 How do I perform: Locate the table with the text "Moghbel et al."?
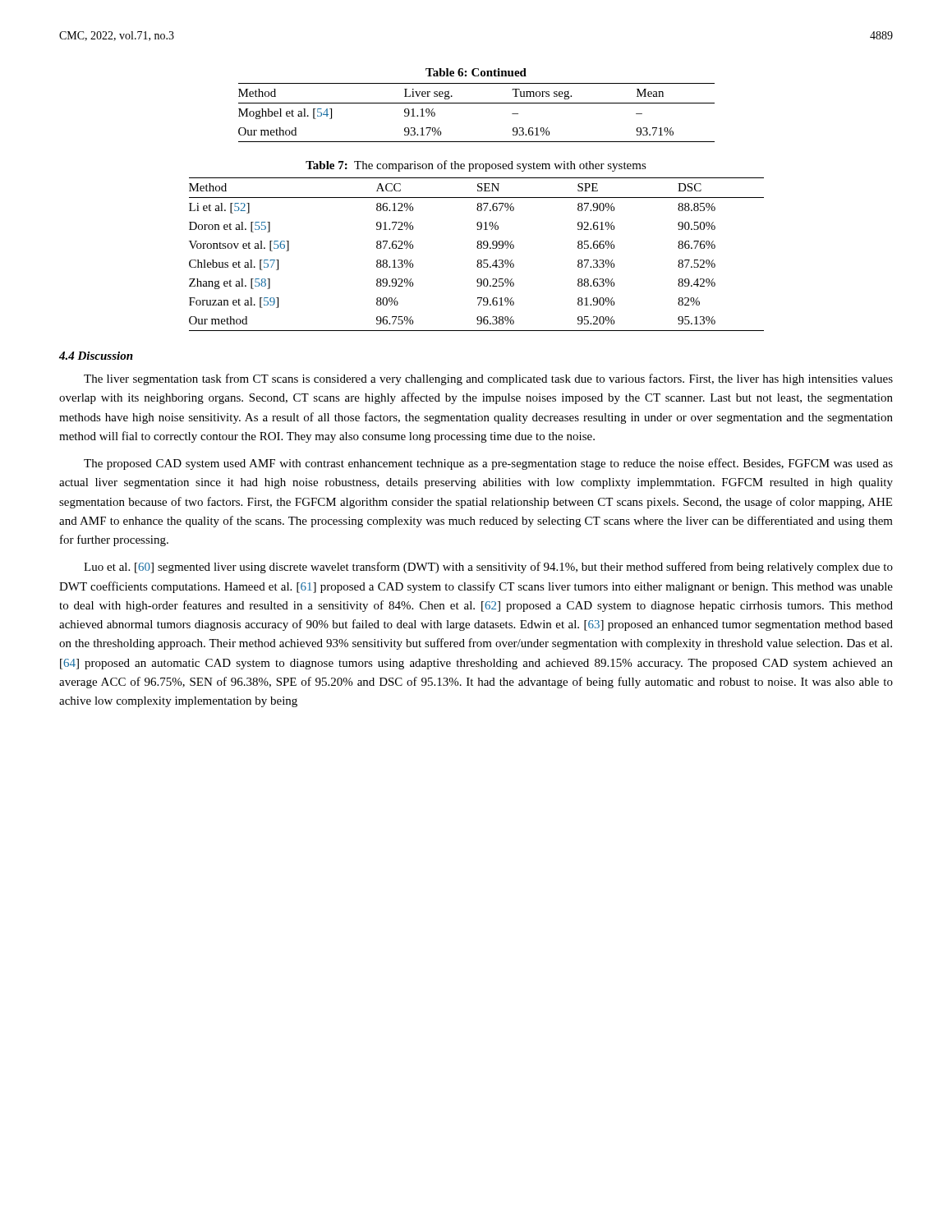tap(476, 104)
